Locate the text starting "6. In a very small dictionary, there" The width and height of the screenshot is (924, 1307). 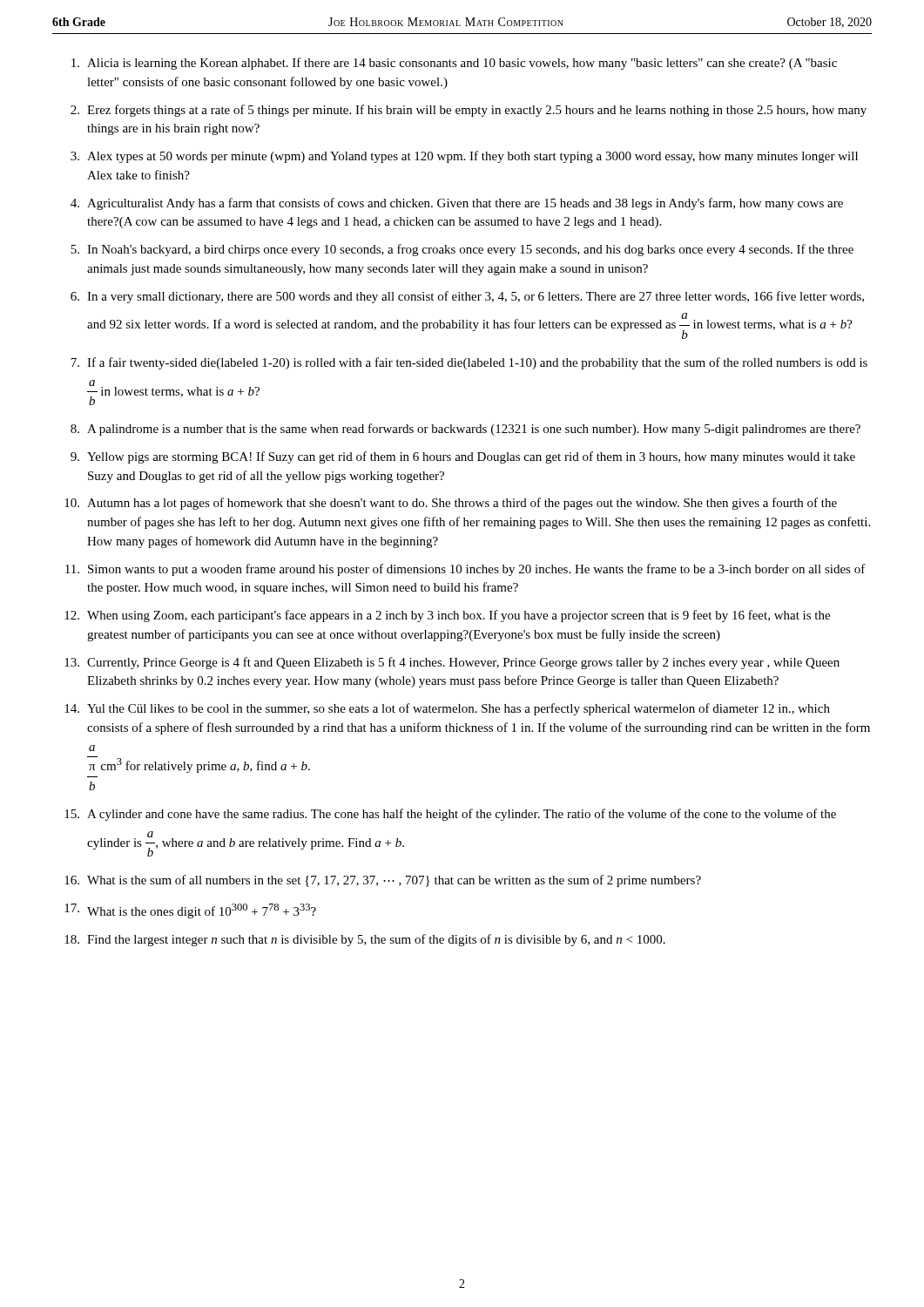click(462, 316)
